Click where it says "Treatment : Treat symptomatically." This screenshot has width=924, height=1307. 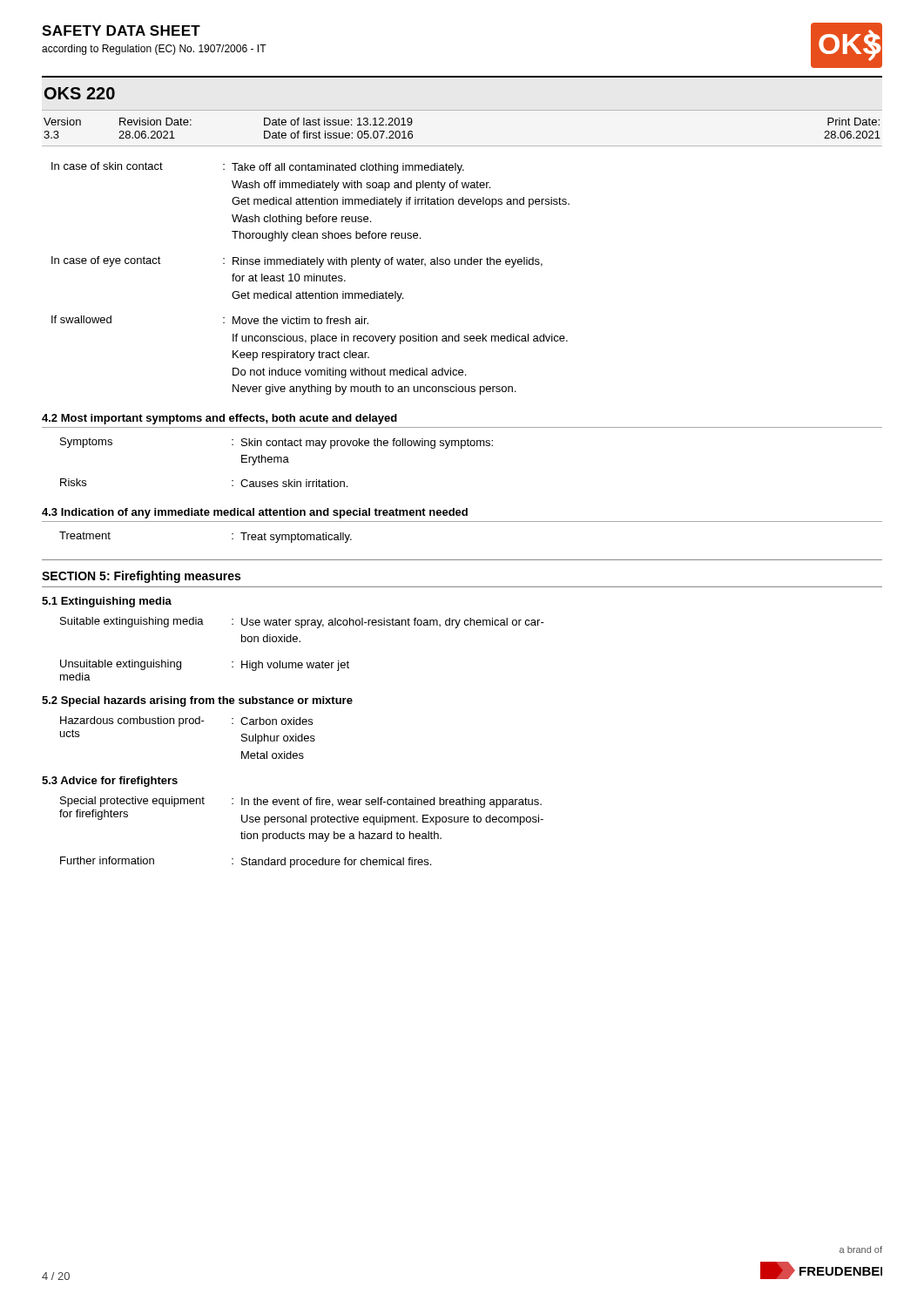click(x=76, y=537)
